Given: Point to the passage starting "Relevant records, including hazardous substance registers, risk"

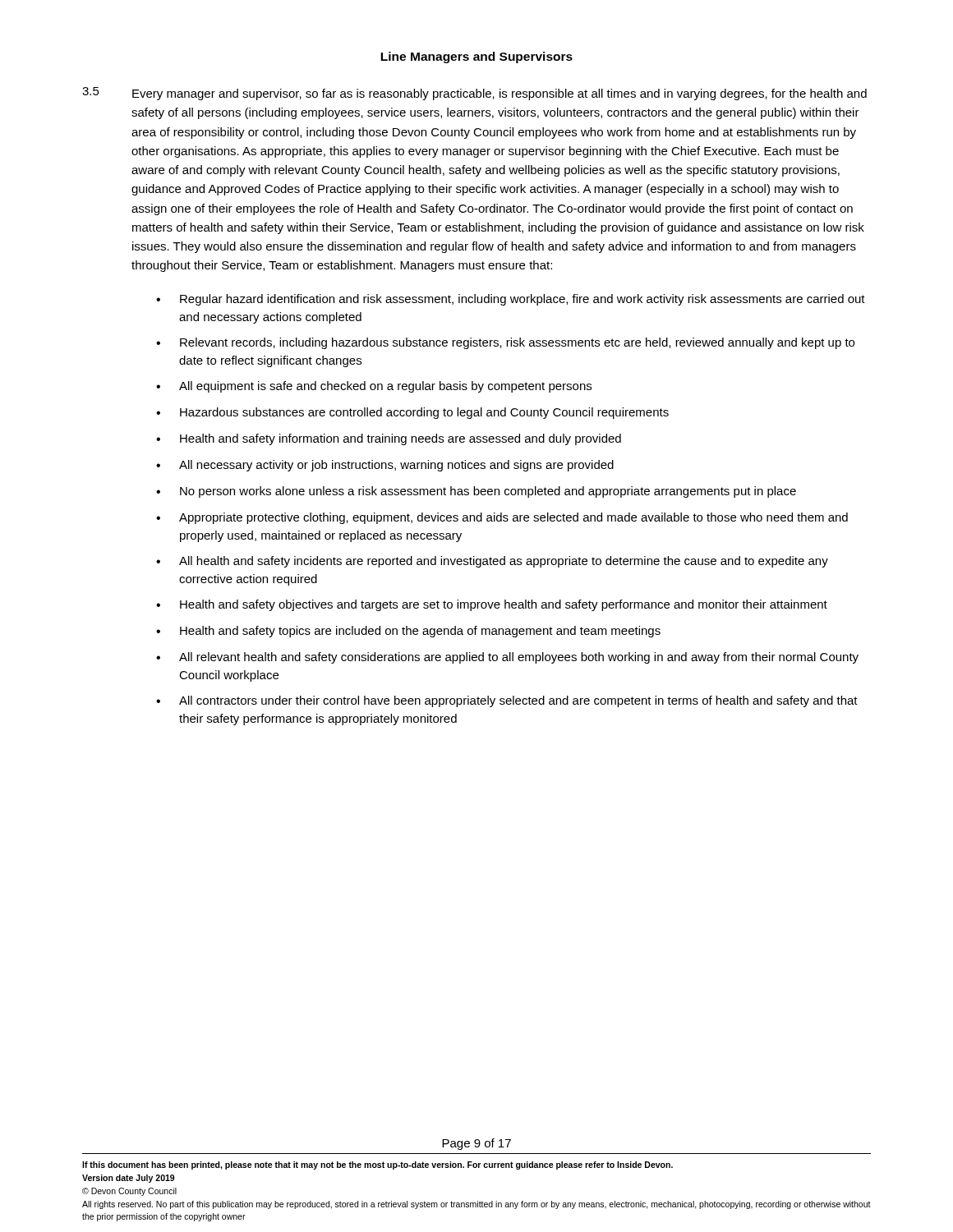Looking at the screenshot, I should [517, 351].
